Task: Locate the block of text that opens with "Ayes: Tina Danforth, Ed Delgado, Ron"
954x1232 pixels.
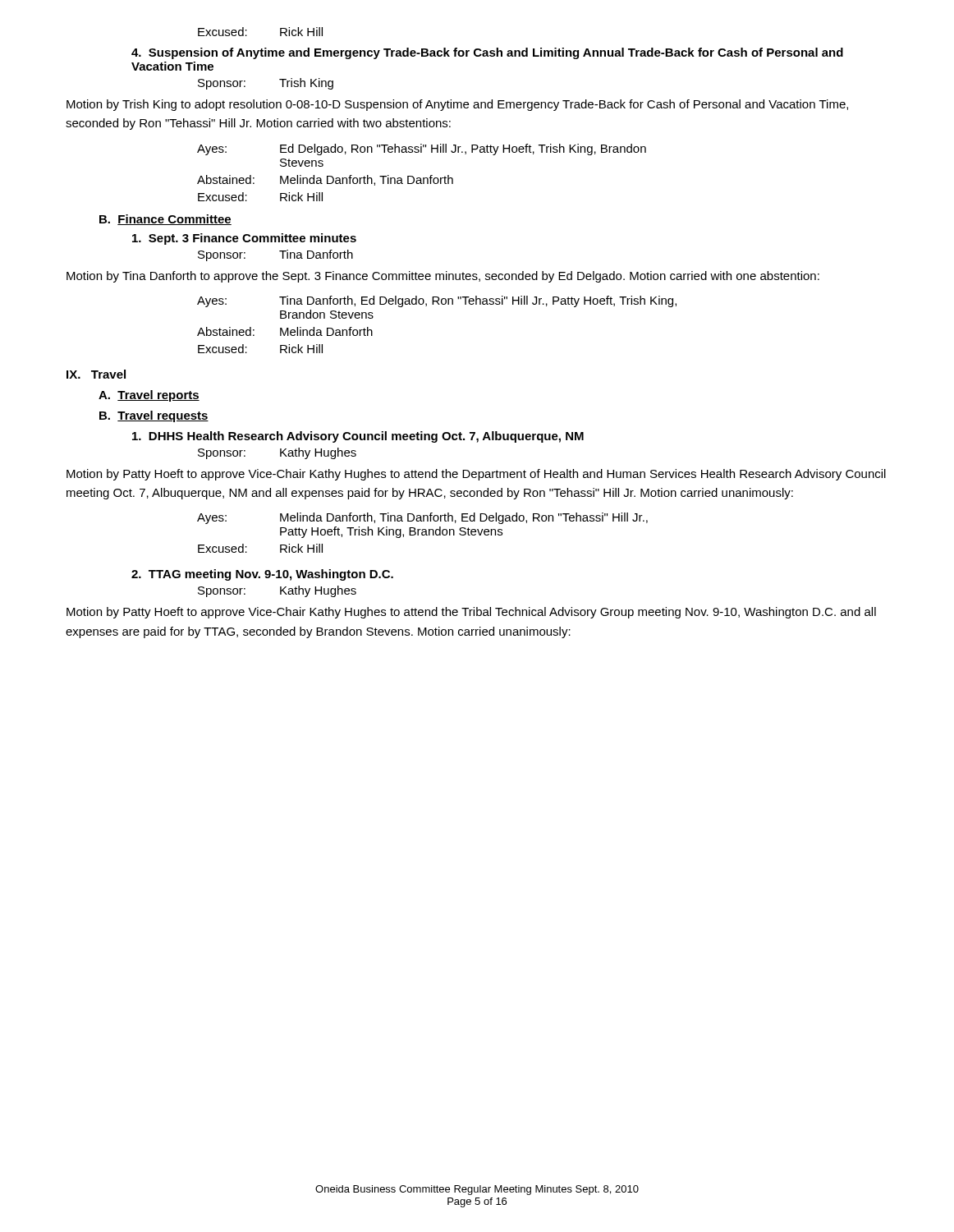Action: (x=543, y=307)
